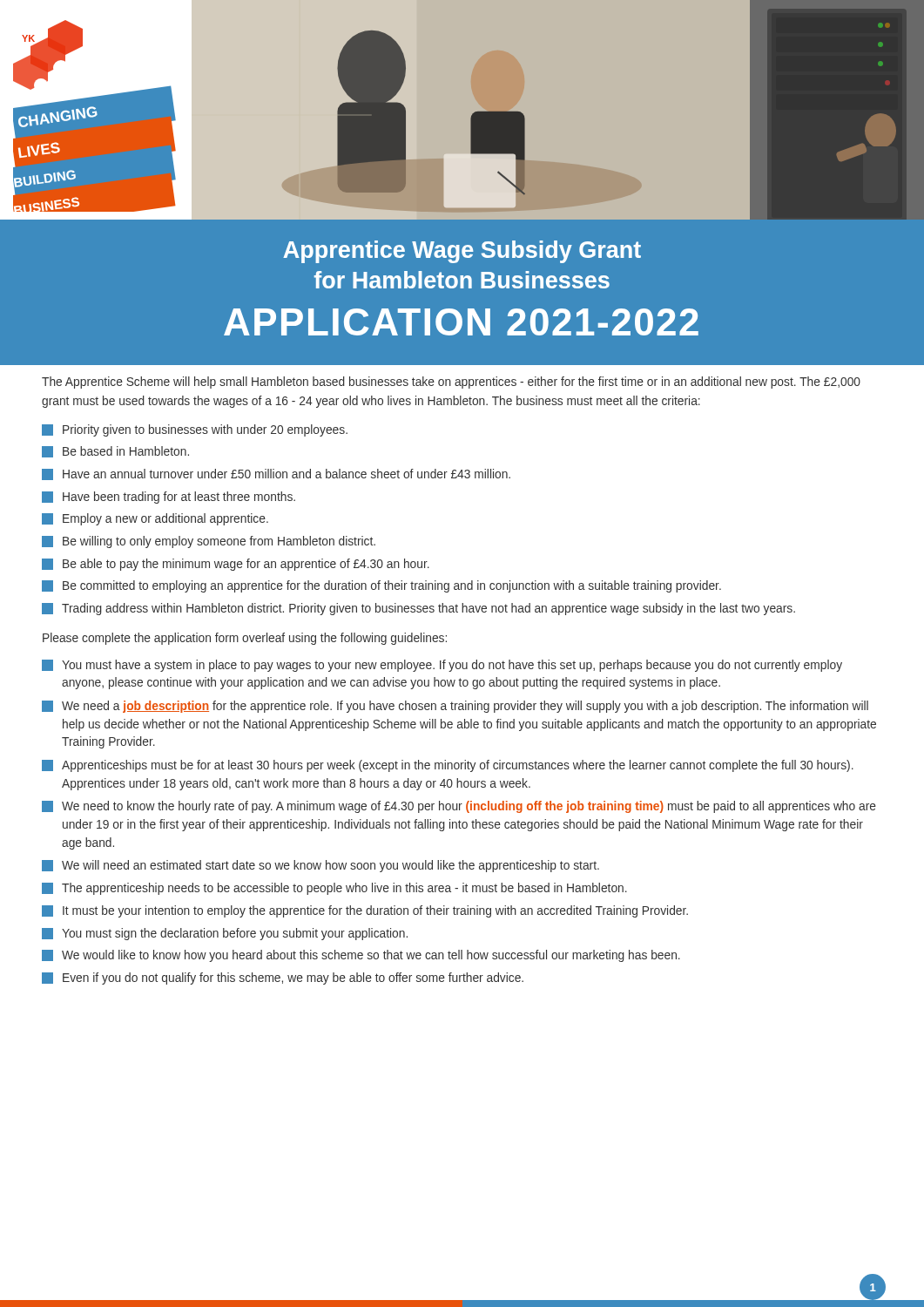Image resolution: width=924 pixels, height=1307 pixels.
Task: Locate the title that opens with "Apprentice Wage Subsidy Grant for Hambleton Businesses APPLICATION"
Action: [462, 291]
